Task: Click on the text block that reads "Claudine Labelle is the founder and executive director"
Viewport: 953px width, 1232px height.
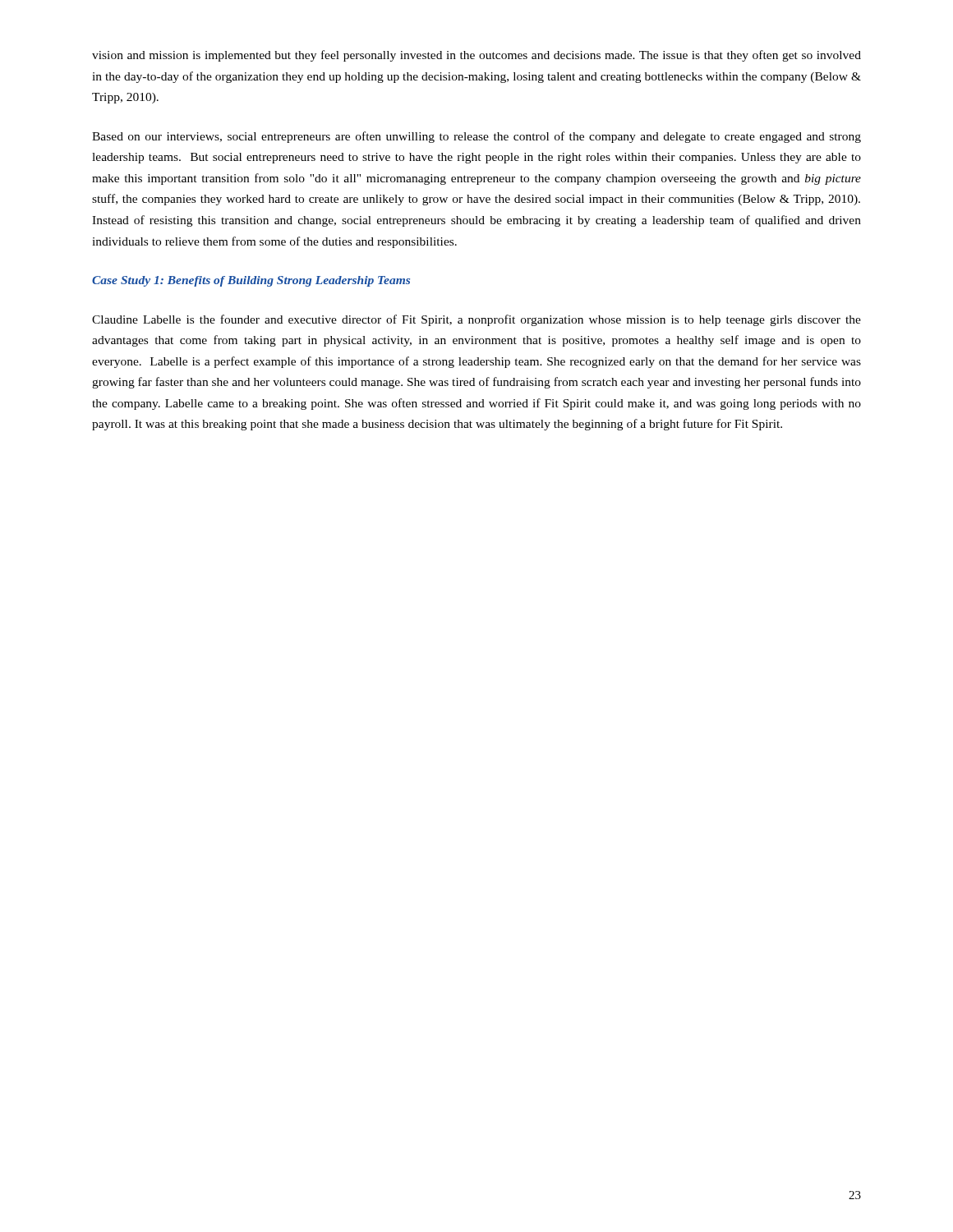Action: [476, 371]
